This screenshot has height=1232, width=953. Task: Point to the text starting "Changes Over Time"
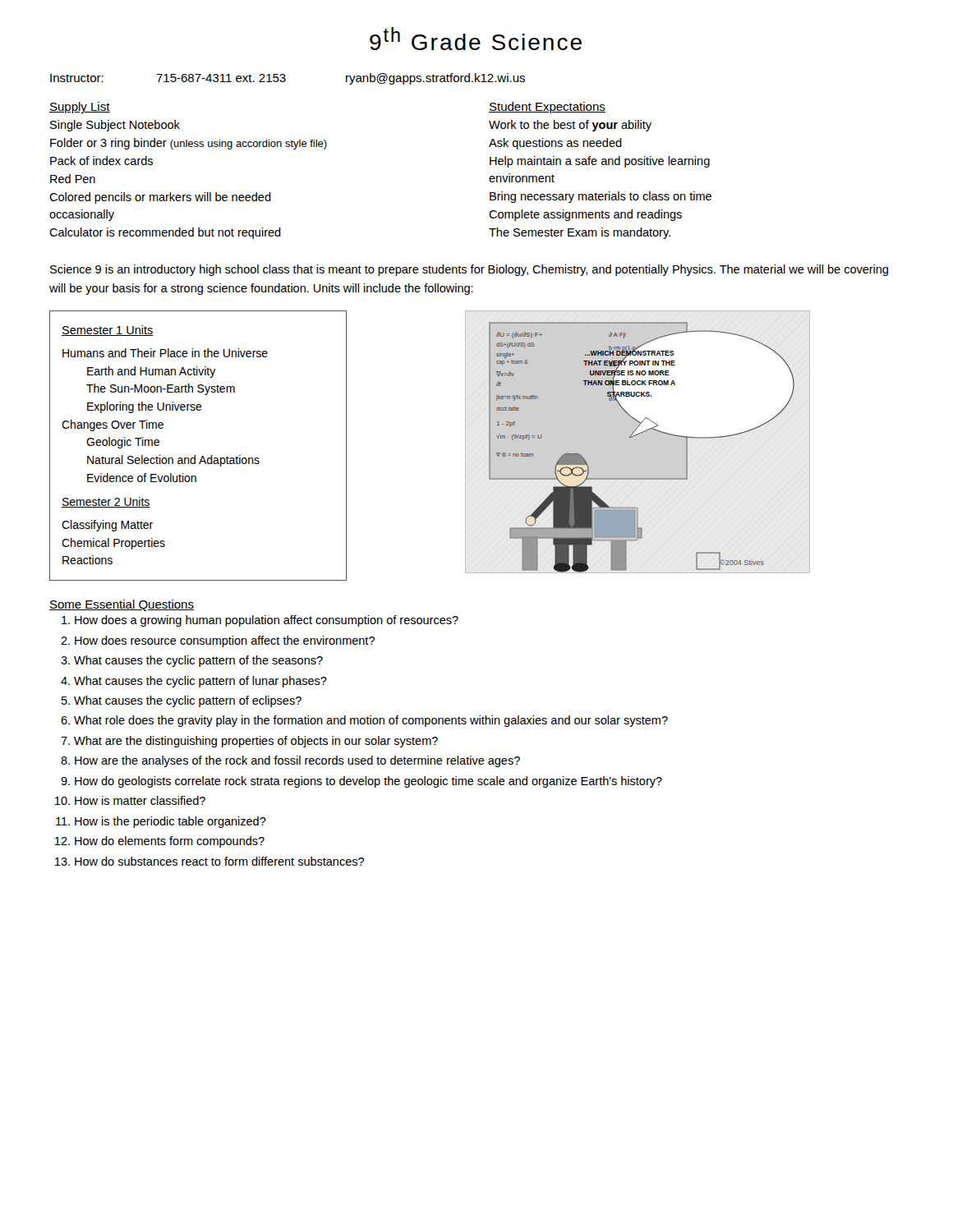113,424
